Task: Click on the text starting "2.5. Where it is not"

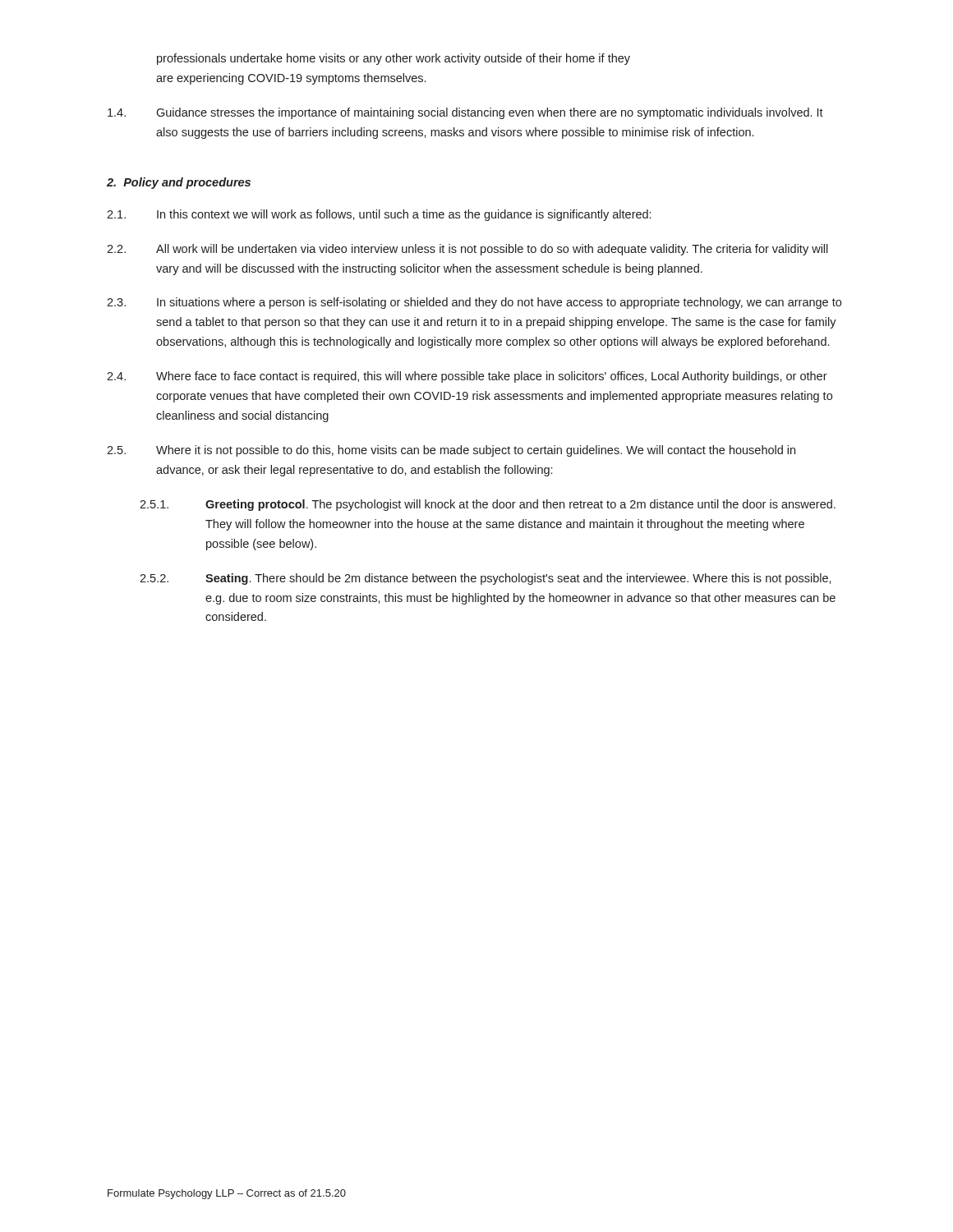Action: [x=476, y=461]
